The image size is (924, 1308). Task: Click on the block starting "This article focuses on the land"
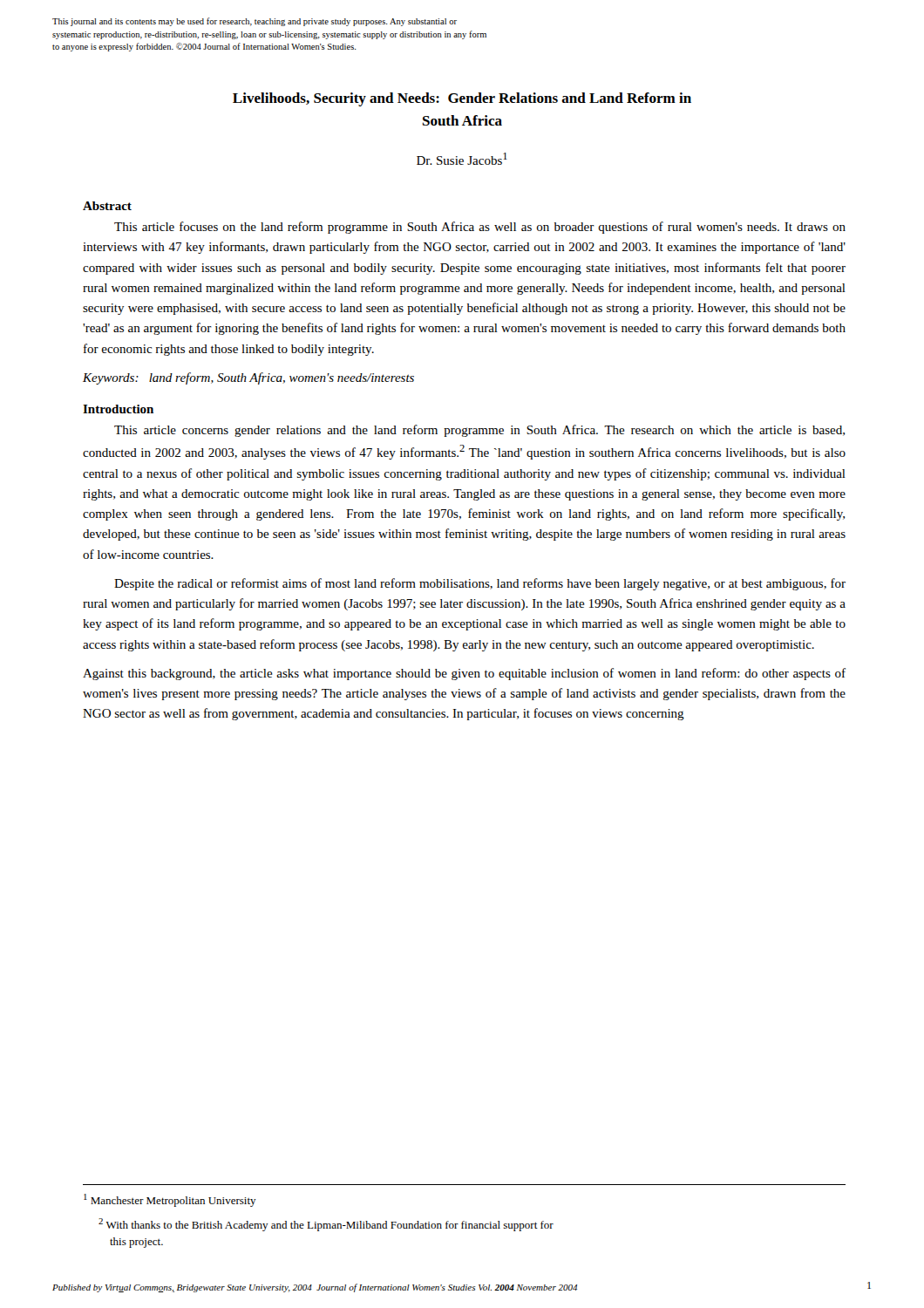click(464, 288)
